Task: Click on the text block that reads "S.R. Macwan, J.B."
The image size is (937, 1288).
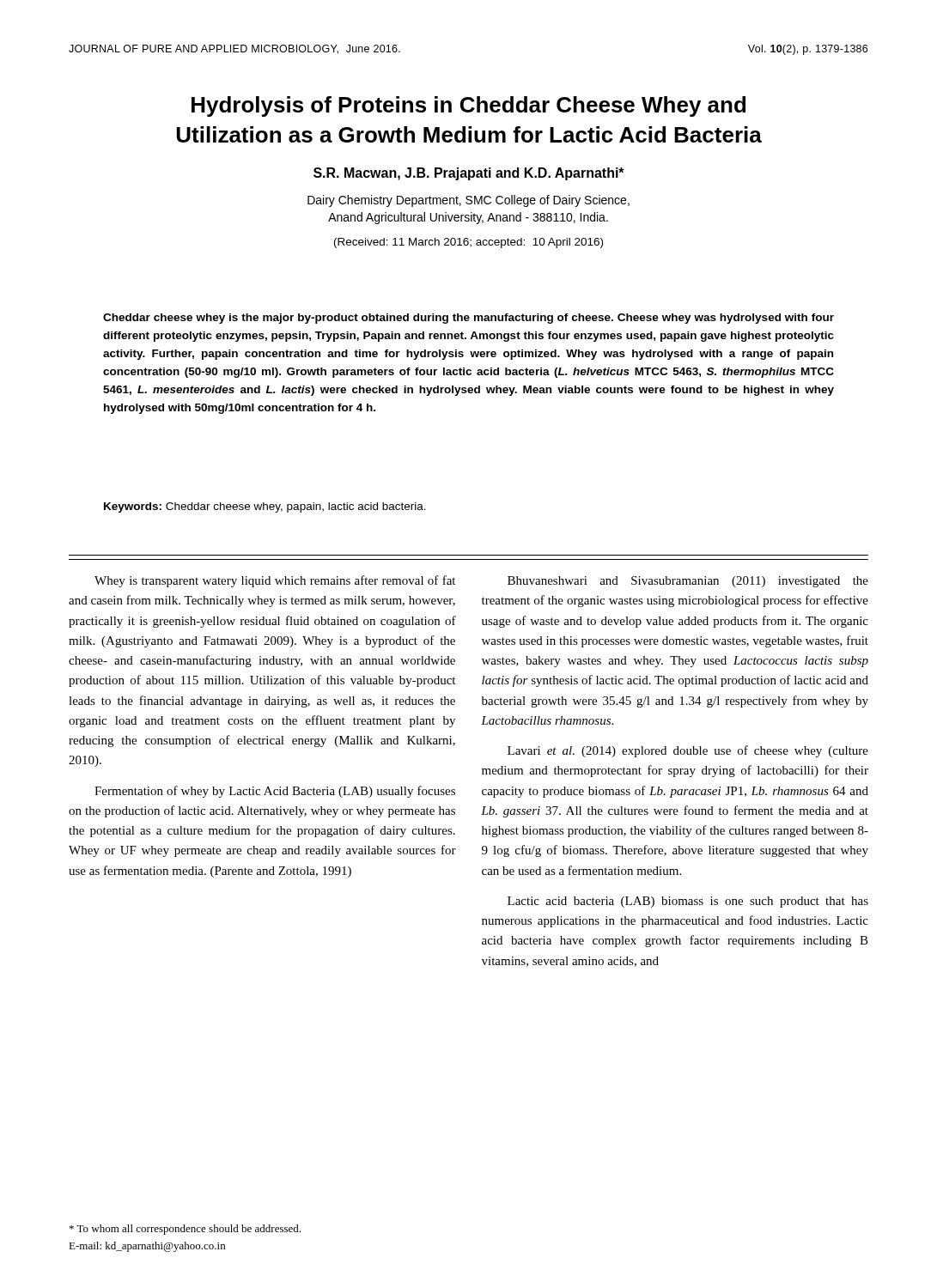Action: pyautogui.click(x=468, y=173)
